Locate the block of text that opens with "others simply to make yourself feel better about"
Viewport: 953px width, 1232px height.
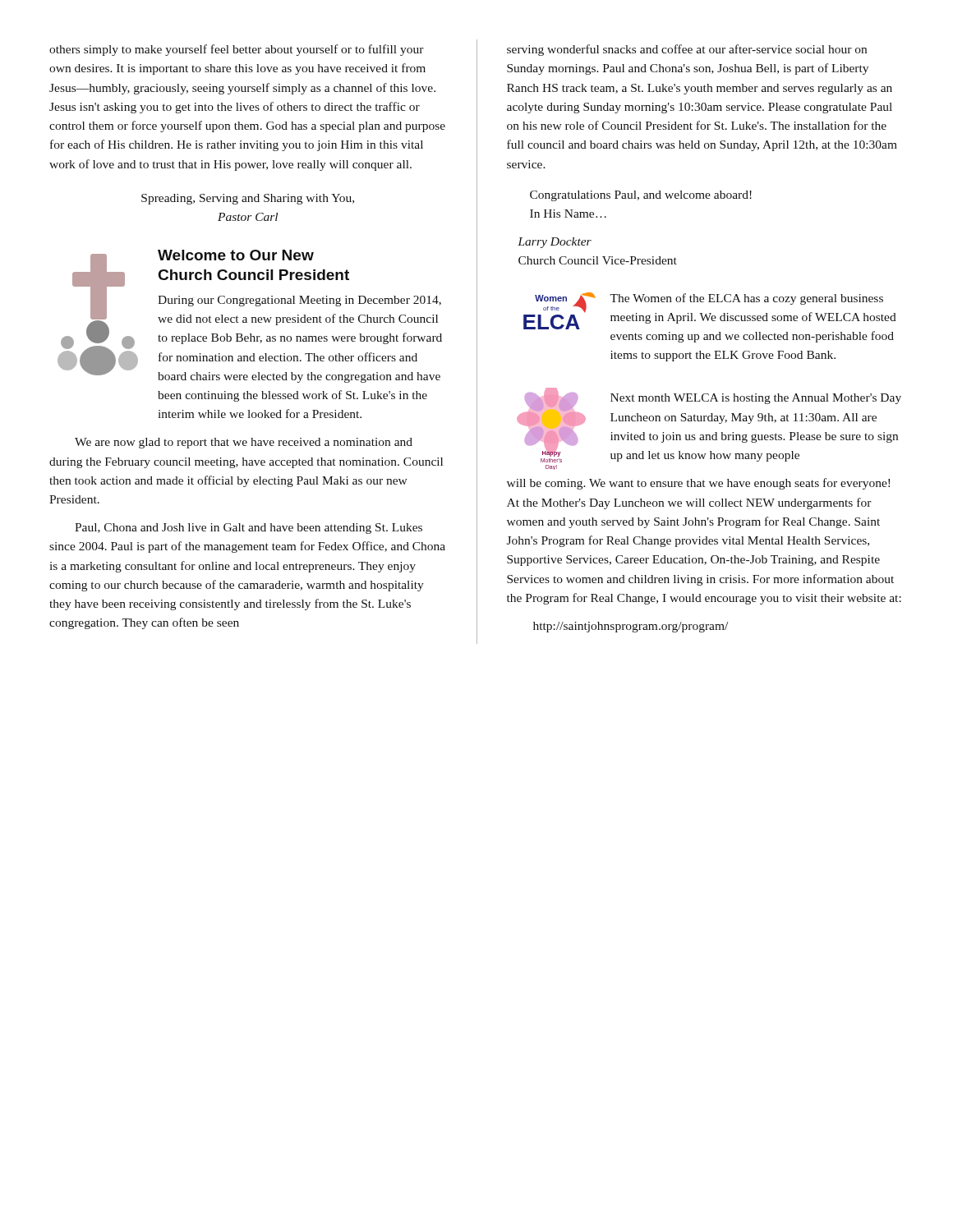point(248,106)
